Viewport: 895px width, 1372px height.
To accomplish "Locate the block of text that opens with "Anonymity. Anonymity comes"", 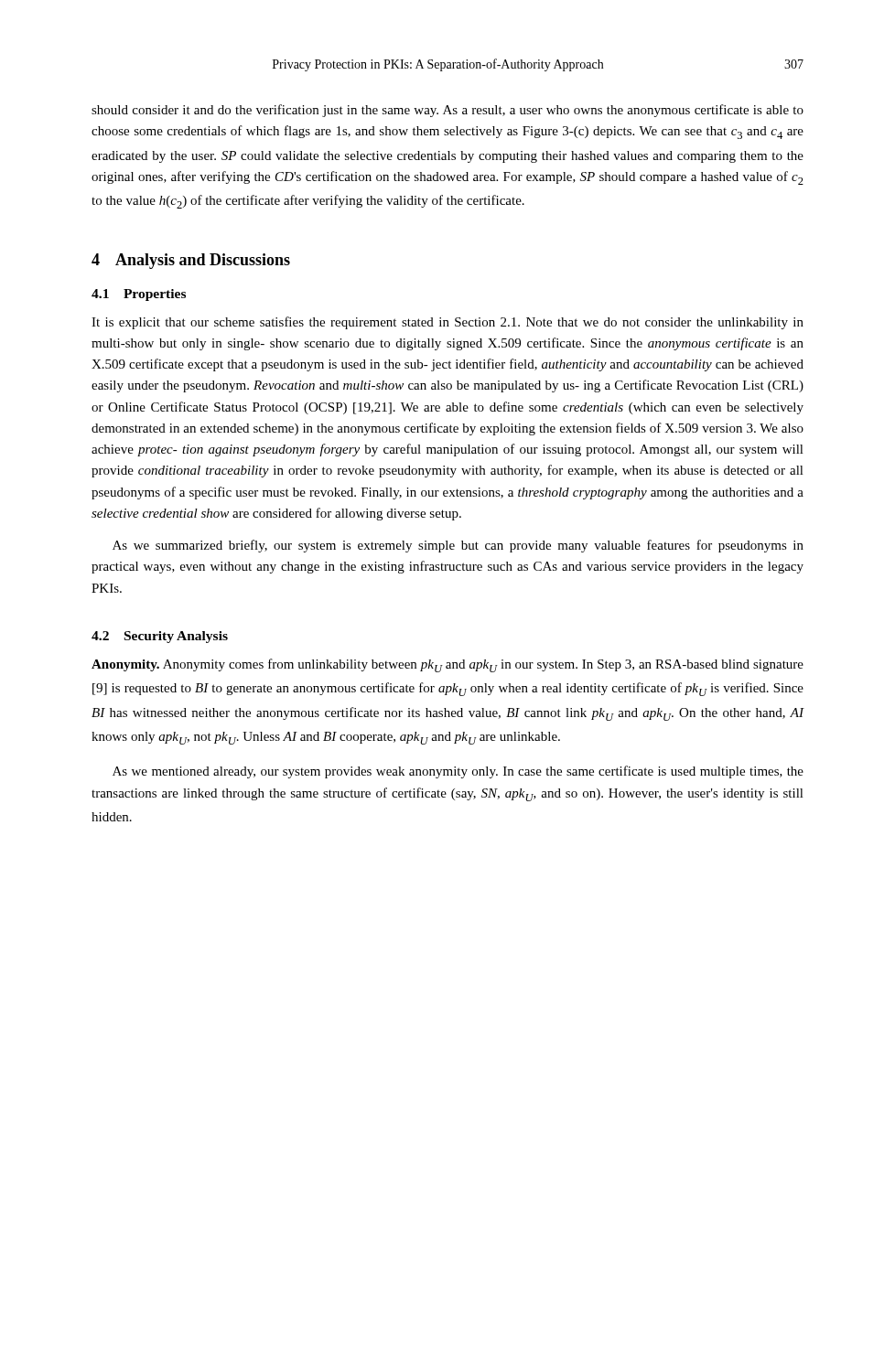I will click(448, 741).
